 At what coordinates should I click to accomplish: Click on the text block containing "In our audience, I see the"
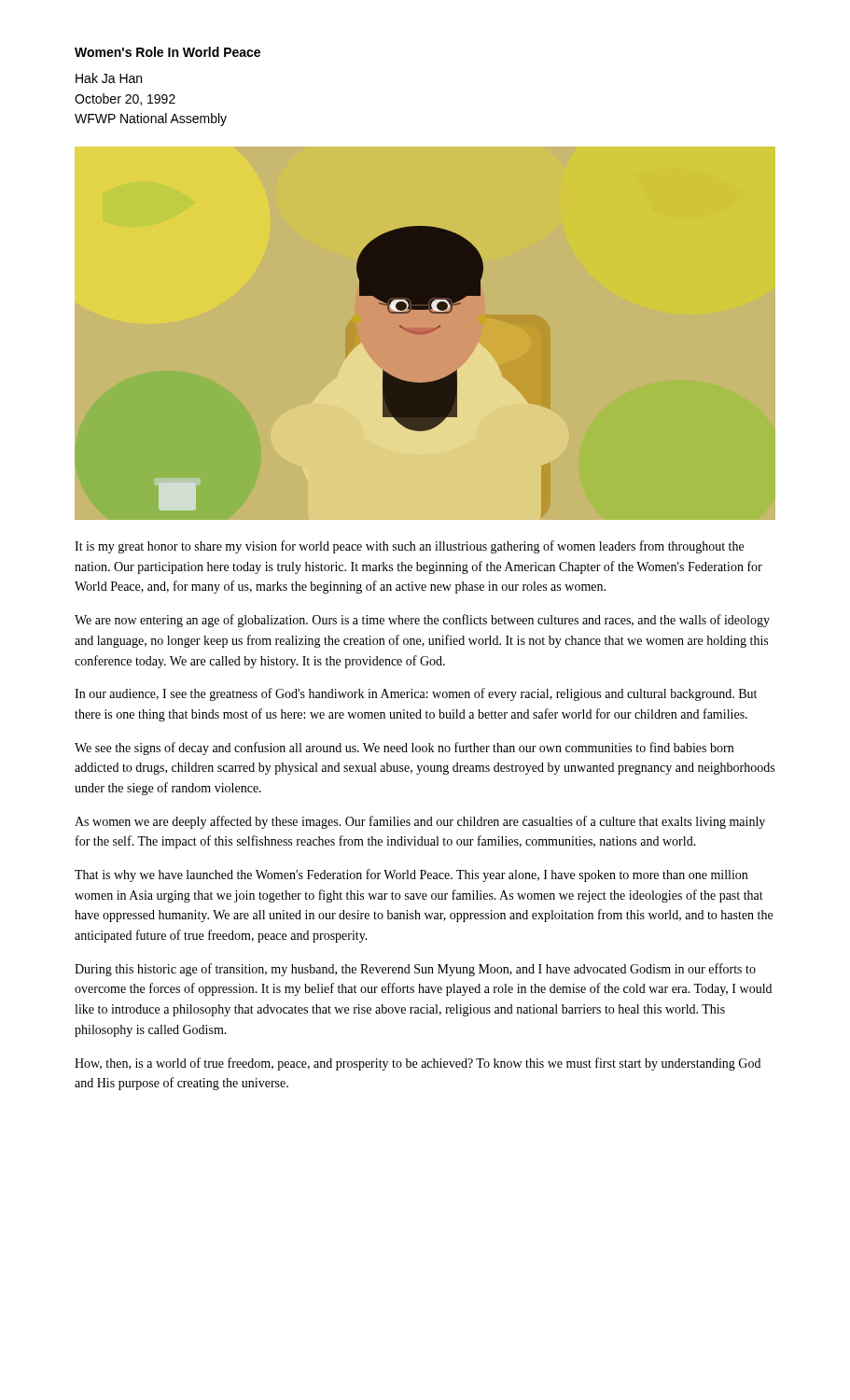416,704
